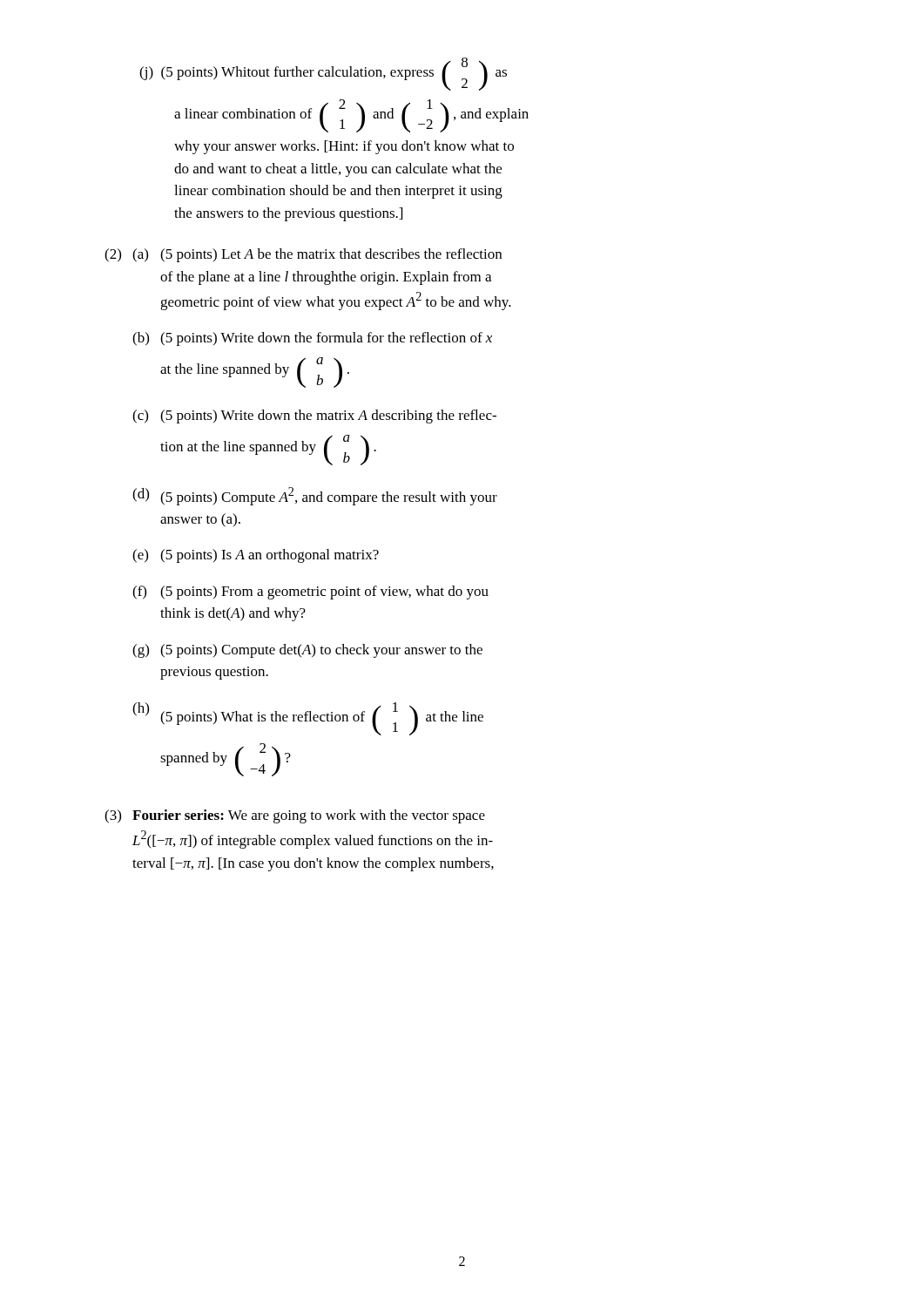Image resolution: width=924 pixels, height=1307 pixels.
Task: Point to the text starting "(2) (a) (5 points) Let"
Action: point(479,278)
